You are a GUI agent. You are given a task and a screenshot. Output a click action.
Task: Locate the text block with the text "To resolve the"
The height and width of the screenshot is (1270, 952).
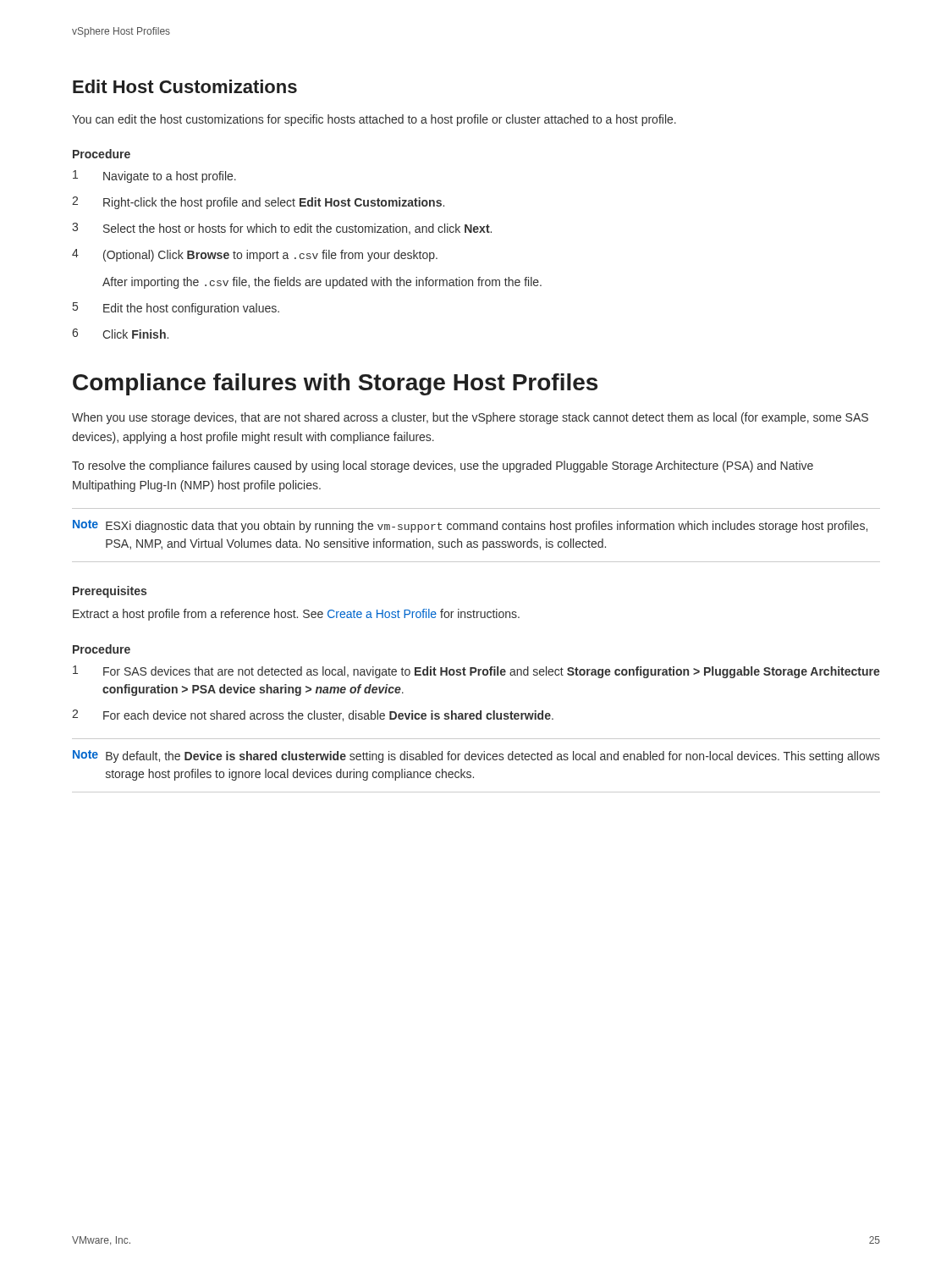[x=476, y=475]
